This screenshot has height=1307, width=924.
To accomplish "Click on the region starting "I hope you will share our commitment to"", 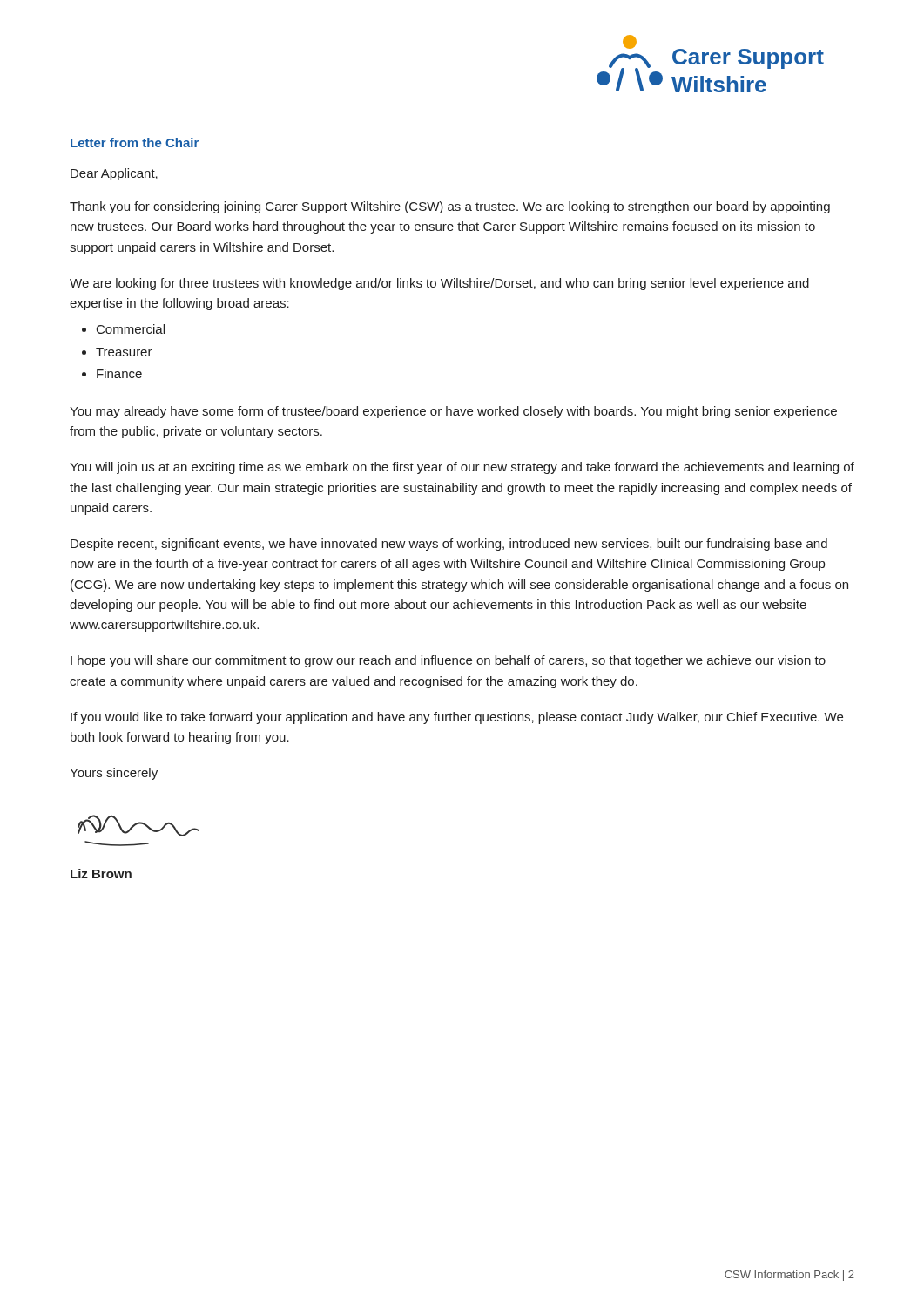I will point(448,670).
